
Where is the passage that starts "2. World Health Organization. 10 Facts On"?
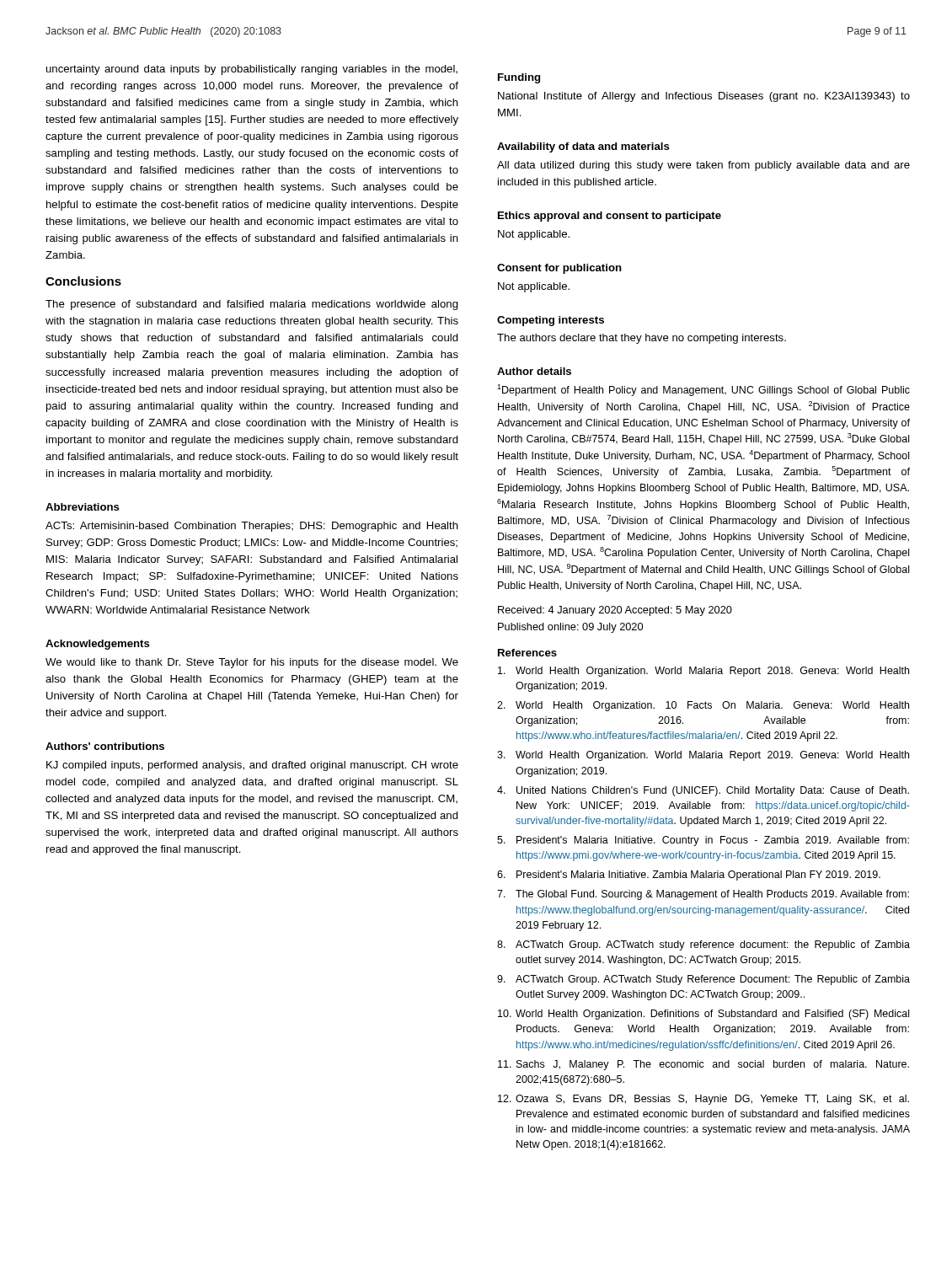coord(703,721)
